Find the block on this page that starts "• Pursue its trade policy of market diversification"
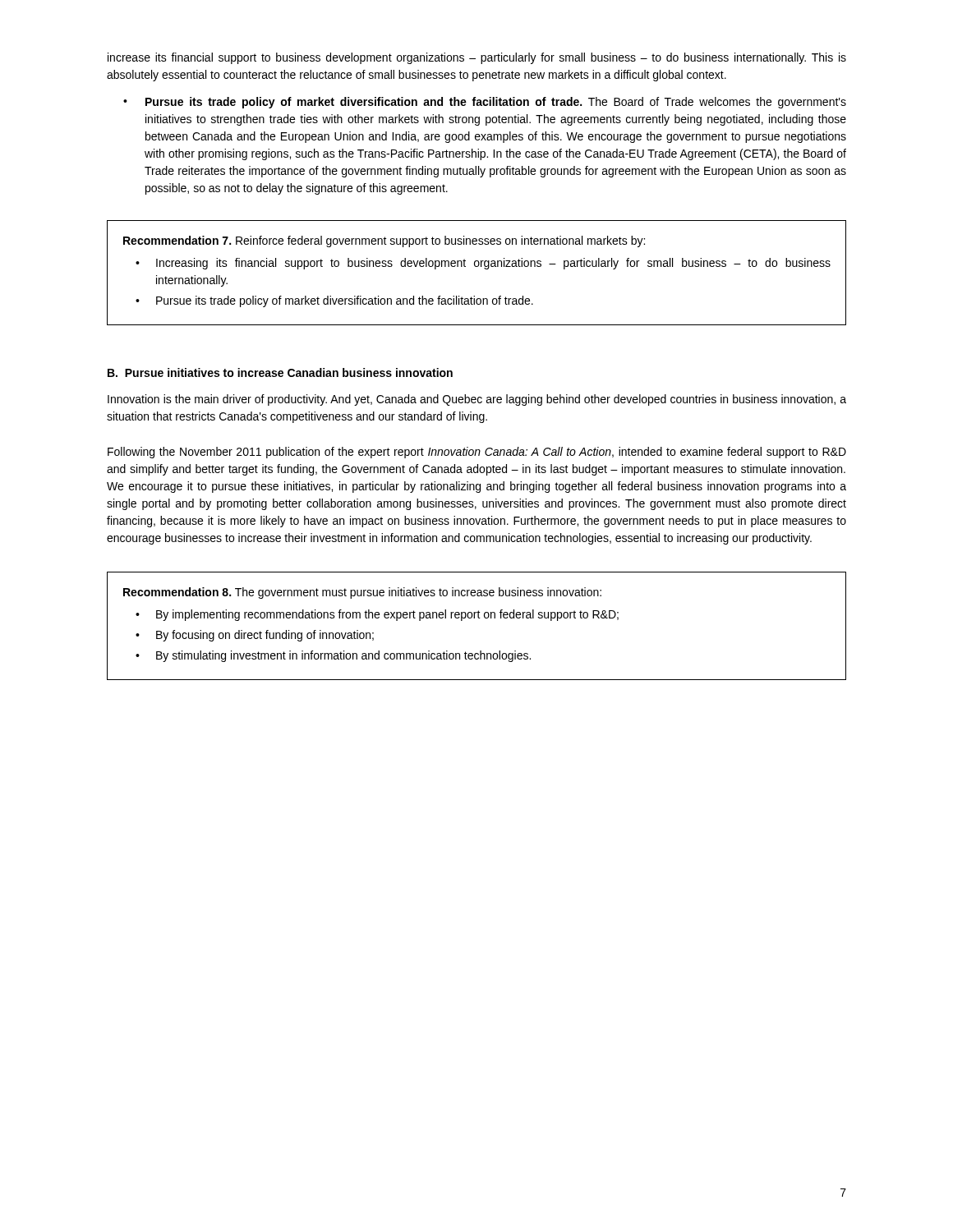 pos(485,145)
